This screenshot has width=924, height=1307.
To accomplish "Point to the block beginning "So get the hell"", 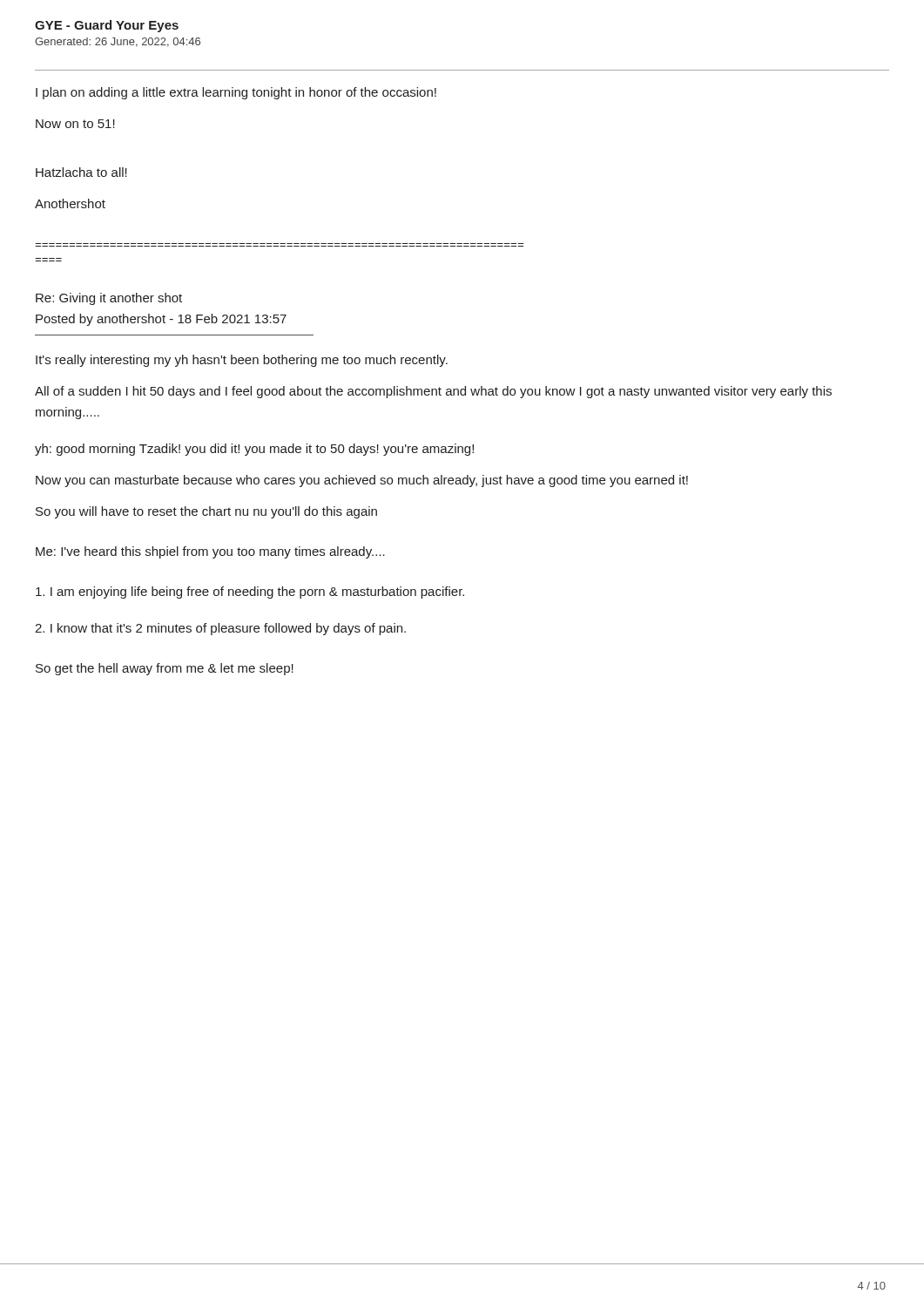I will click(x=164, y=668).
